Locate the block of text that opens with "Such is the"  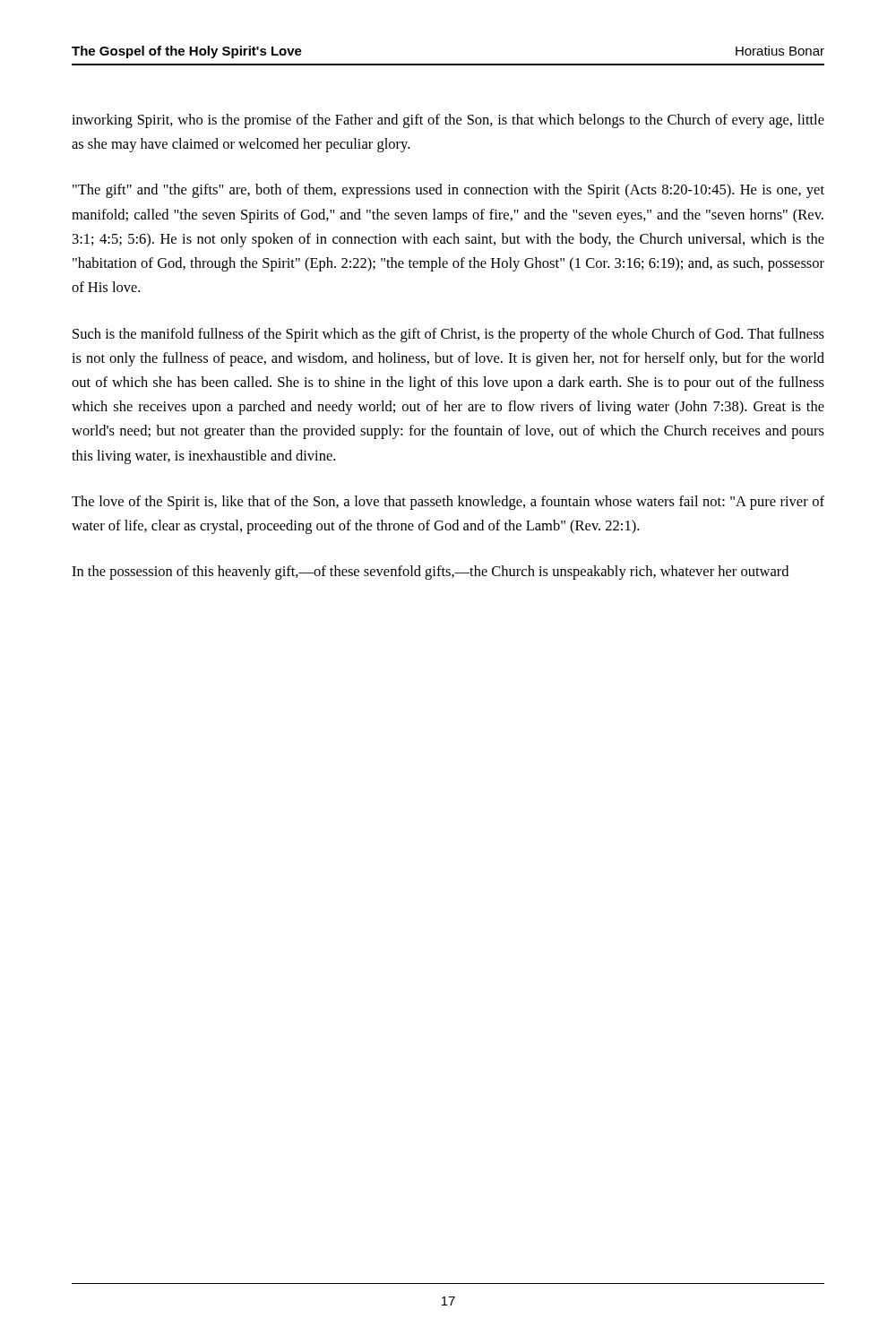tap(448, 394)
